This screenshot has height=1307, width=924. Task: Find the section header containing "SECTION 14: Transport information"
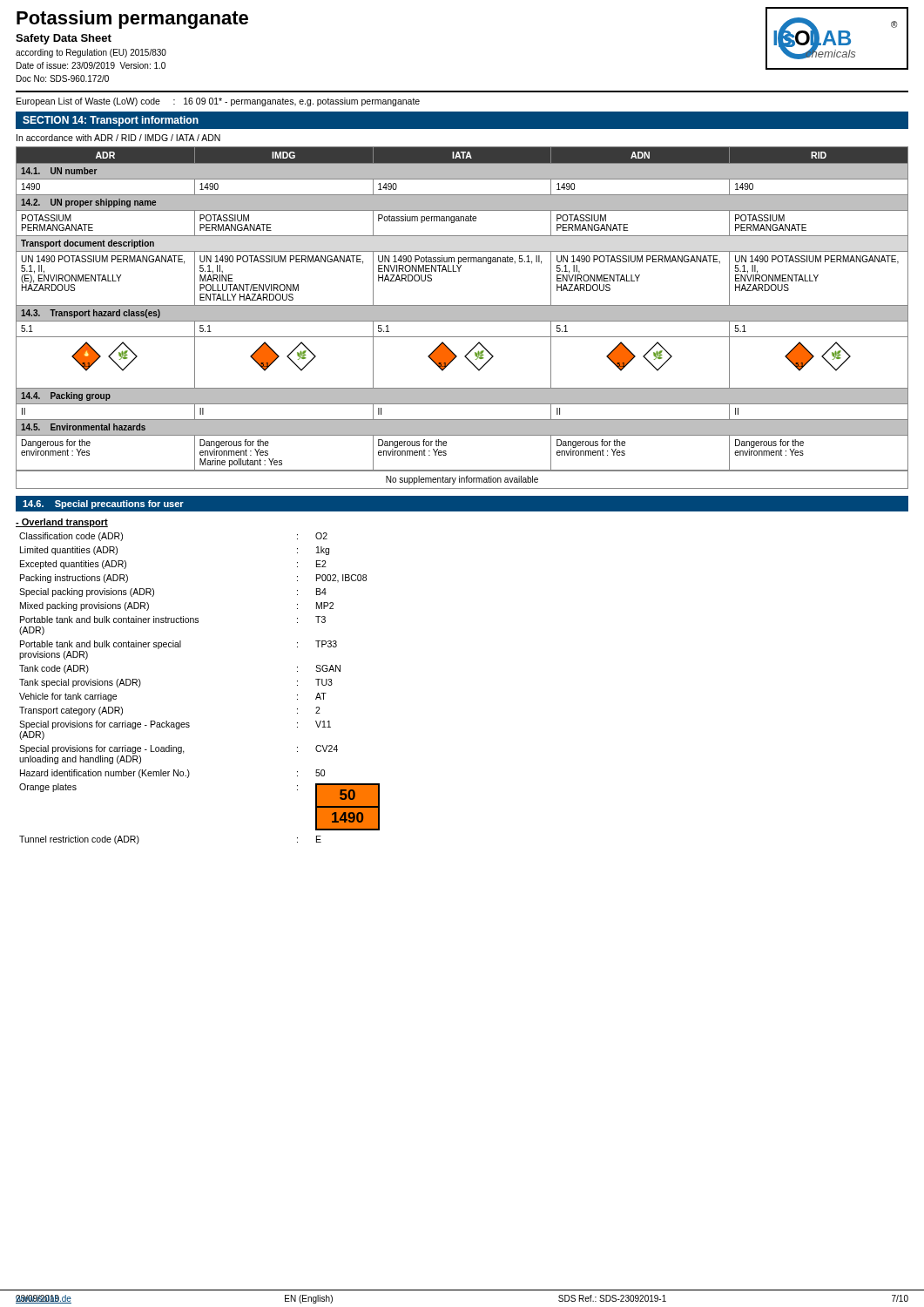[111, 120]
